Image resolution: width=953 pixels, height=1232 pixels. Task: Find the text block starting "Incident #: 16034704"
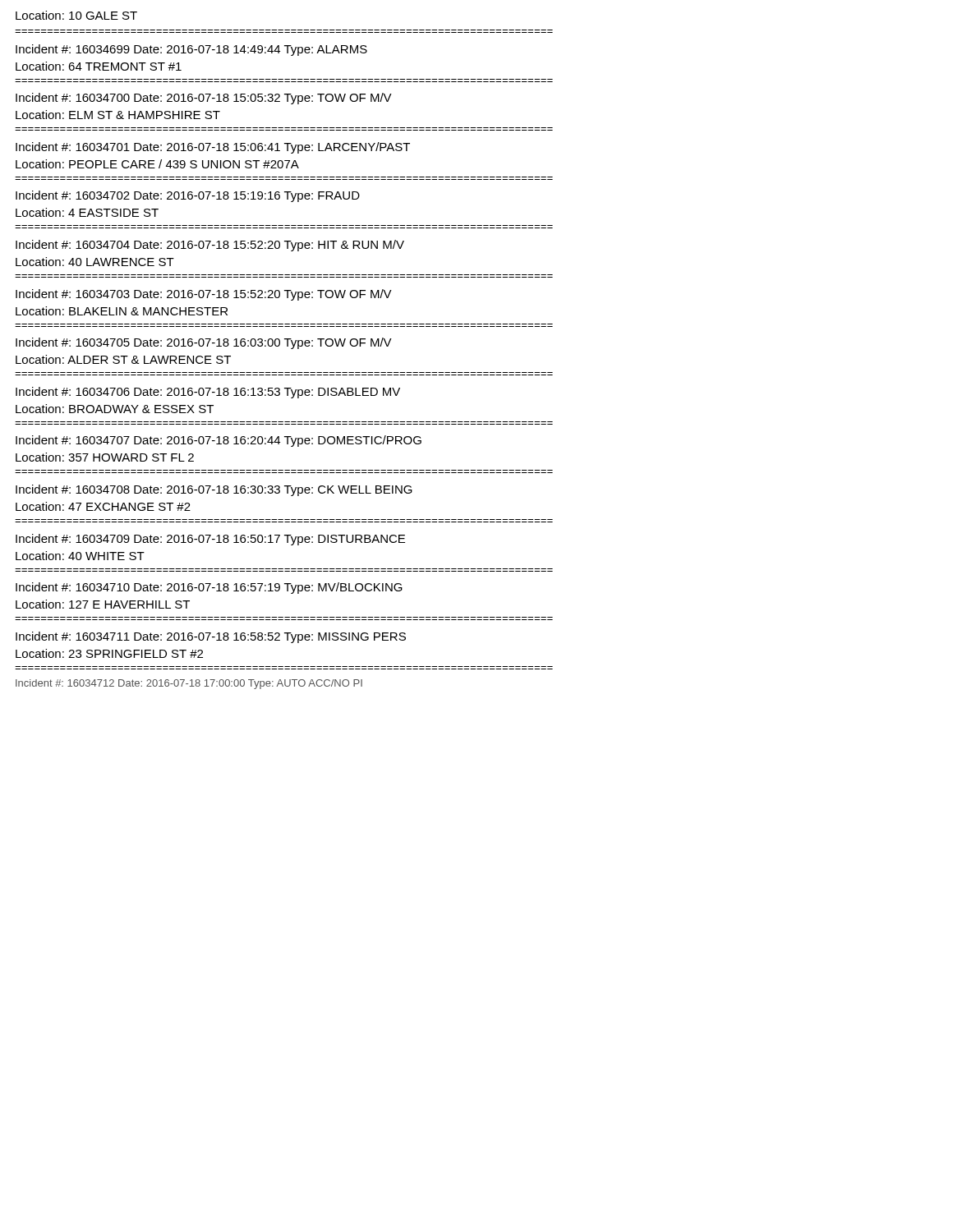[209, 253]
